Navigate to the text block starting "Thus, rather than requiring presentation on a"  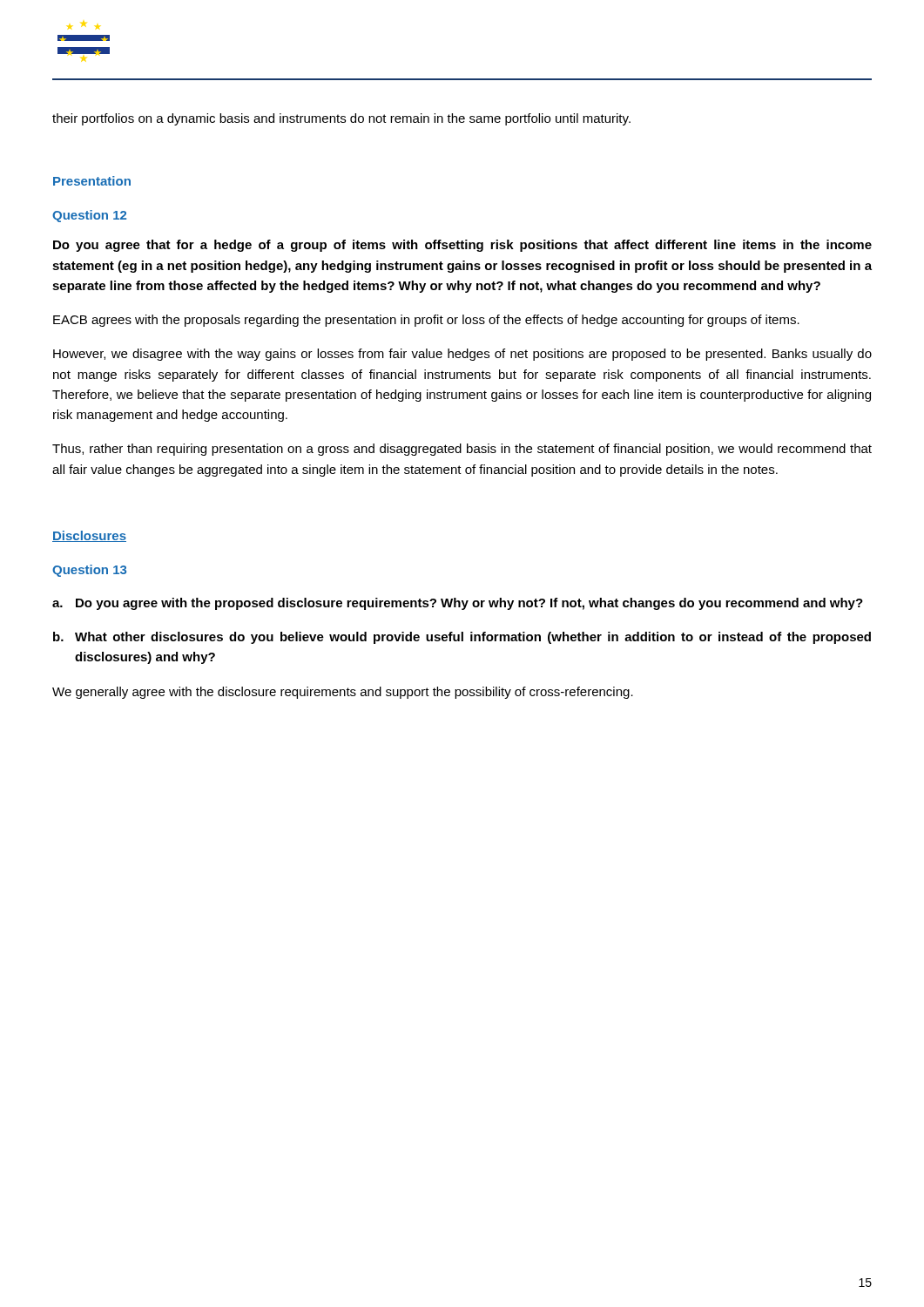(462, 459)
